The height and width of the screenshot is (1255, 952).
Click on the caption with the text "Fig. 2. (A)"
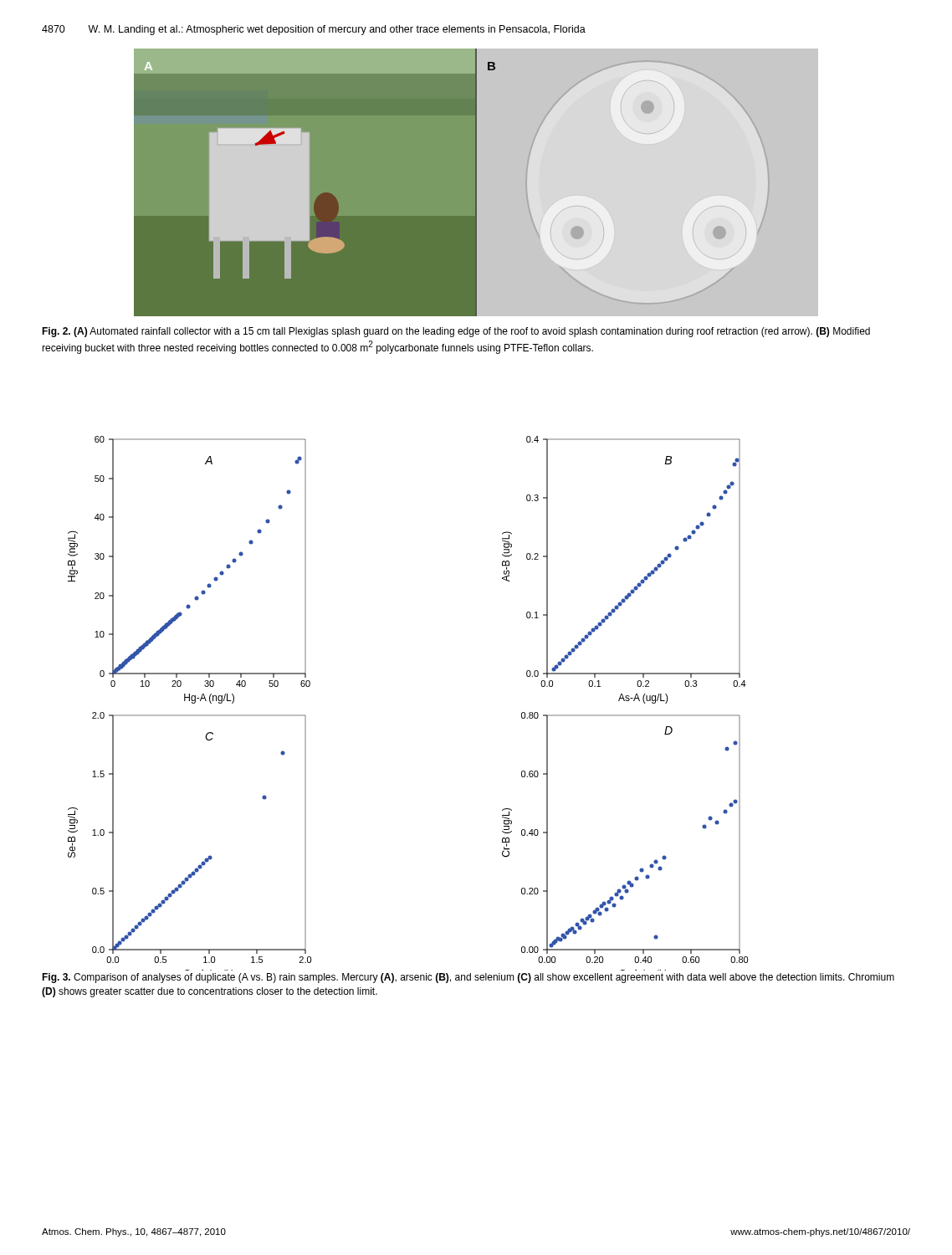point(456,340)
